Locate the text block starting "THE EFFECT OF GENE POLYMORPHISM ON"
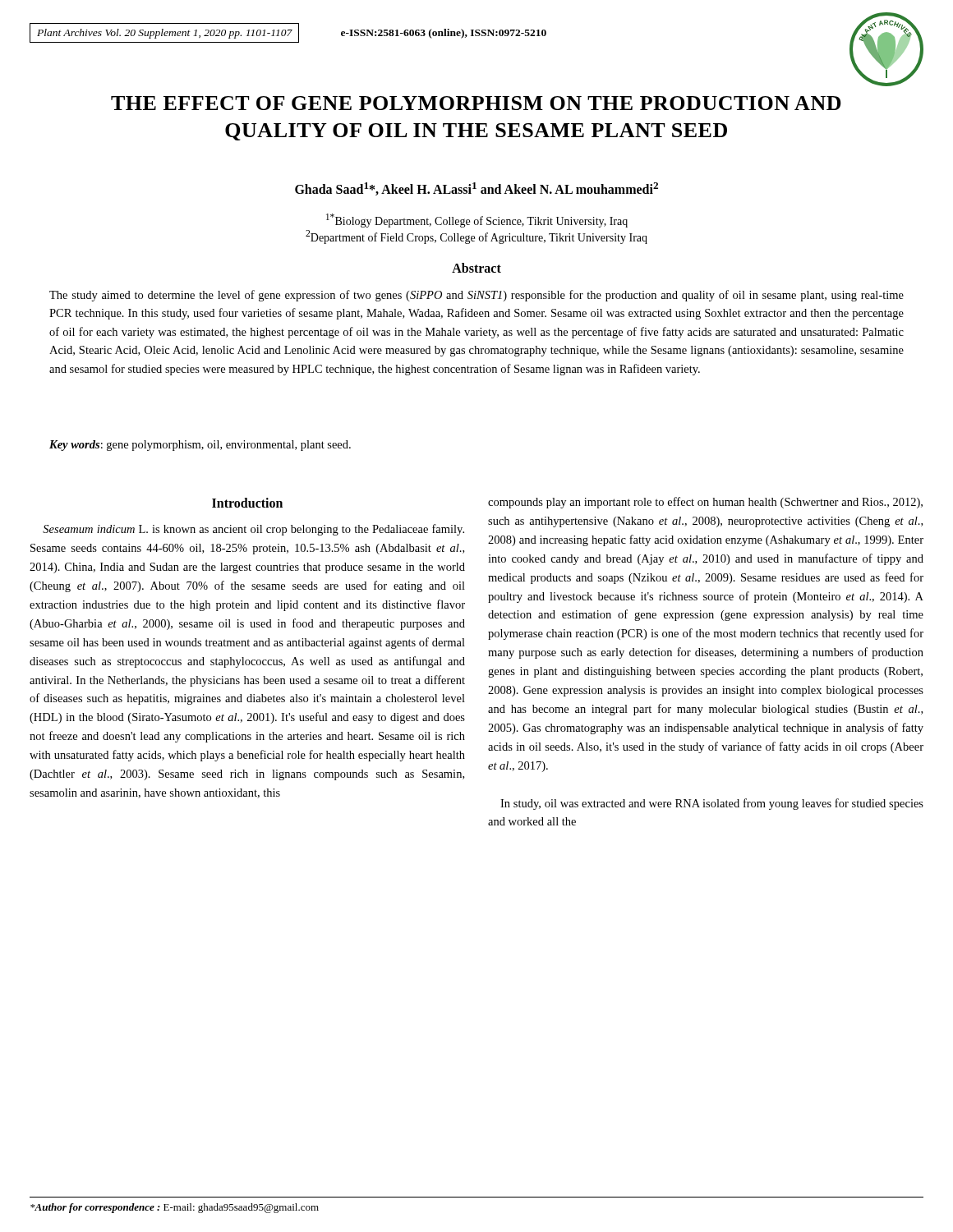Screen dimensions: 1232x953 [476, 117]
